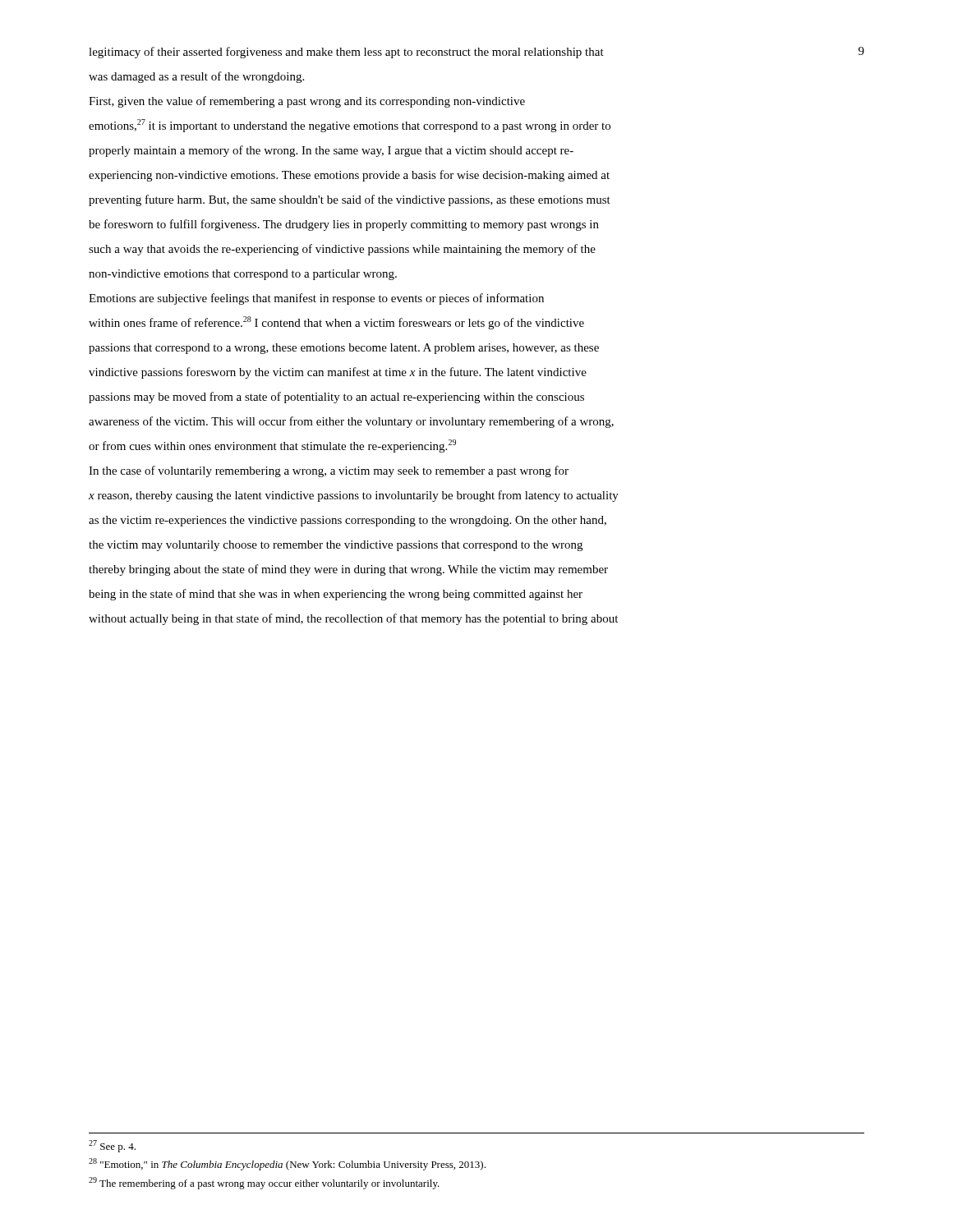This screenshot has height=1232, width=953.
Task: Navigate to the text starting "Emotions are subjective"
Action: (x=476, y=372)
